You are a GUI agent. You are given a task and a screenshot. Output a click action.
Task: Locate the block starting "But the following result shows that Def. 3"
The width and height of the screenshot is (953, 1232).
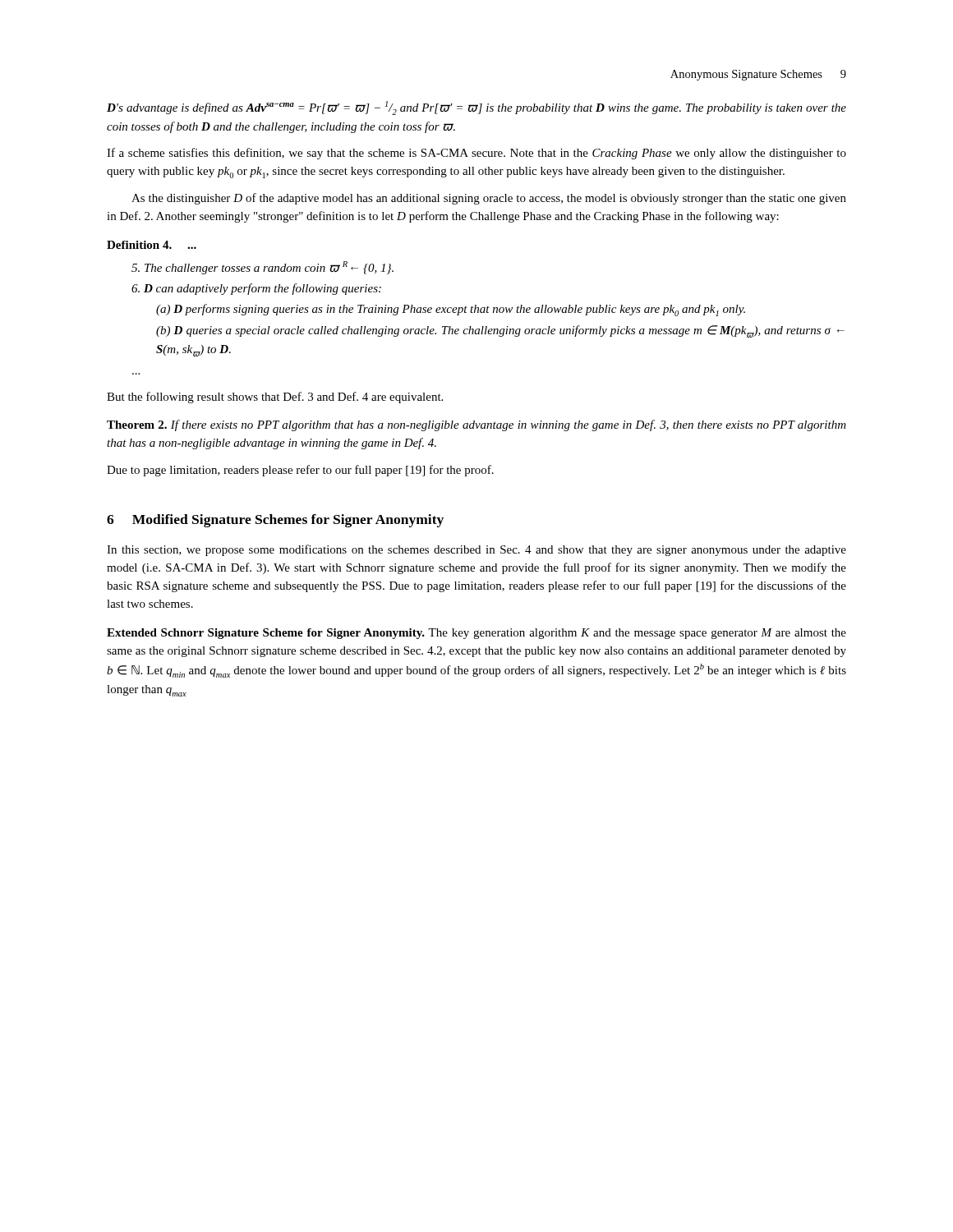pyautogui.click(x=275, y=398)
